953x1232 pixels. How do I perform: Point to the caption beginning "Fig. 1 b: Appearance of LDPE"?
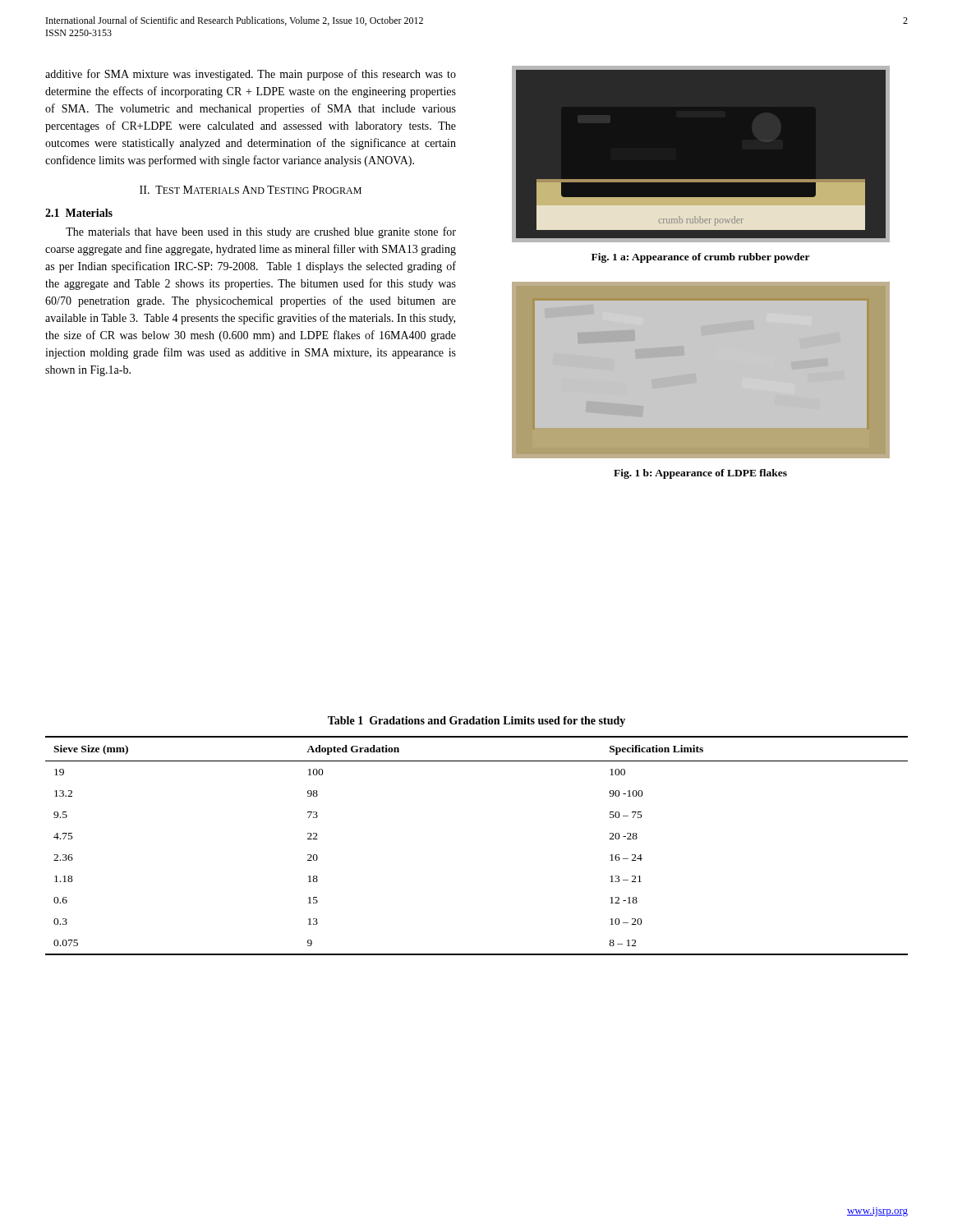click(x=700, y=473)
